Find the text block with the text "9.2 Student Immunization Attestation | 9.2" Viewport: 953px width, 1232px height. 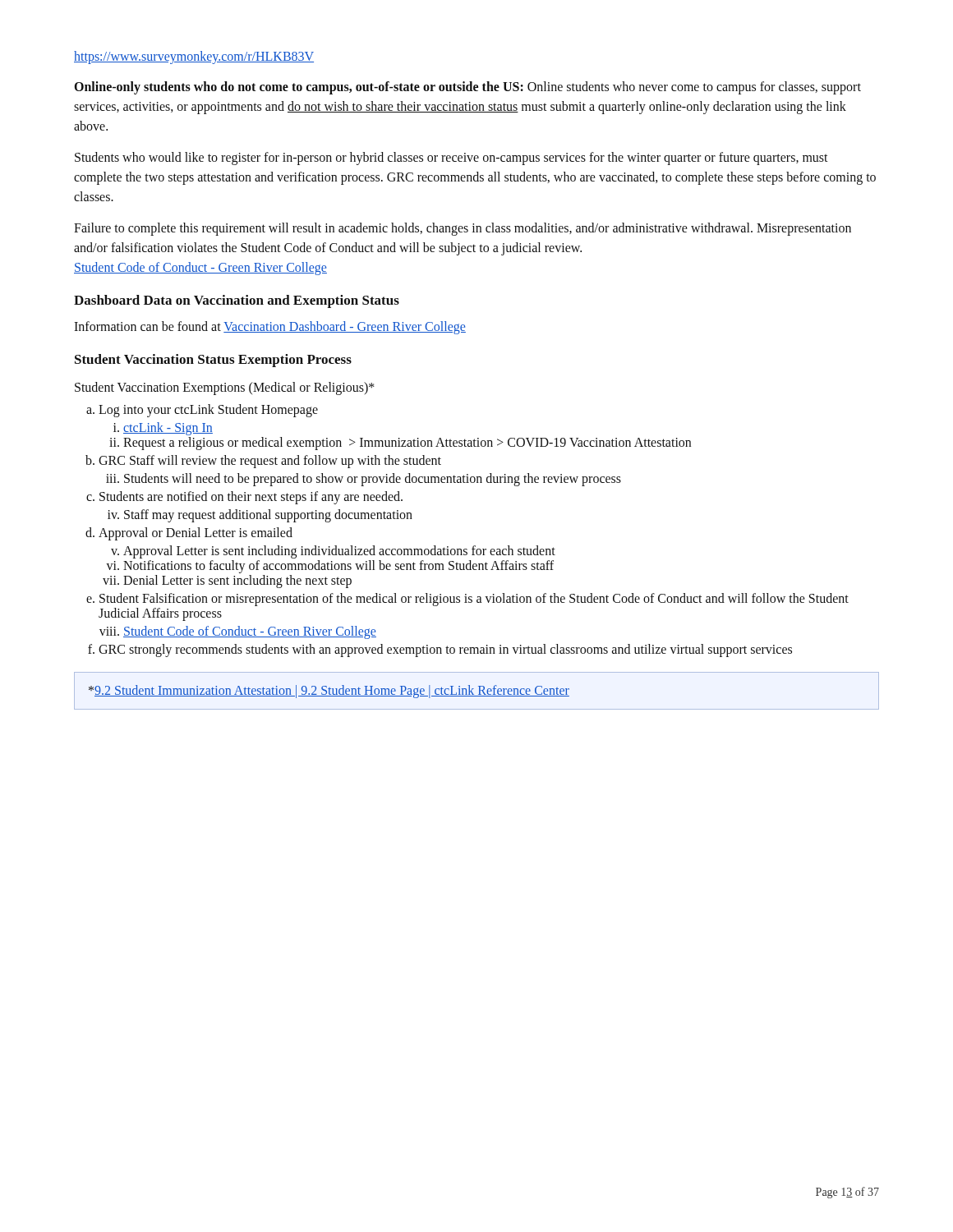pos(329,690)
